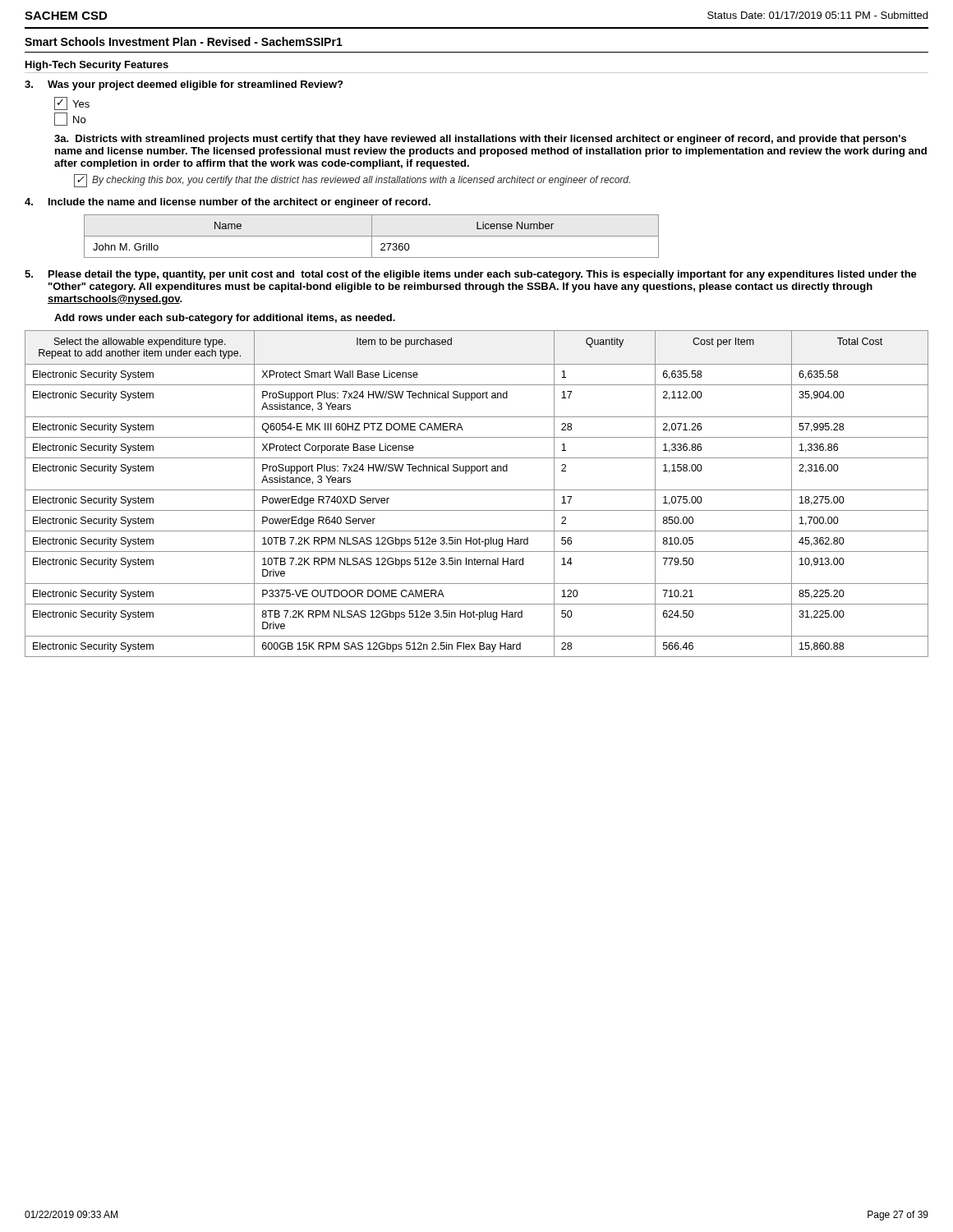Select the text starting "Districts with streamlined projects must certify"
The width and height of the screenshot is (953, 1232).
click(491, 151)
